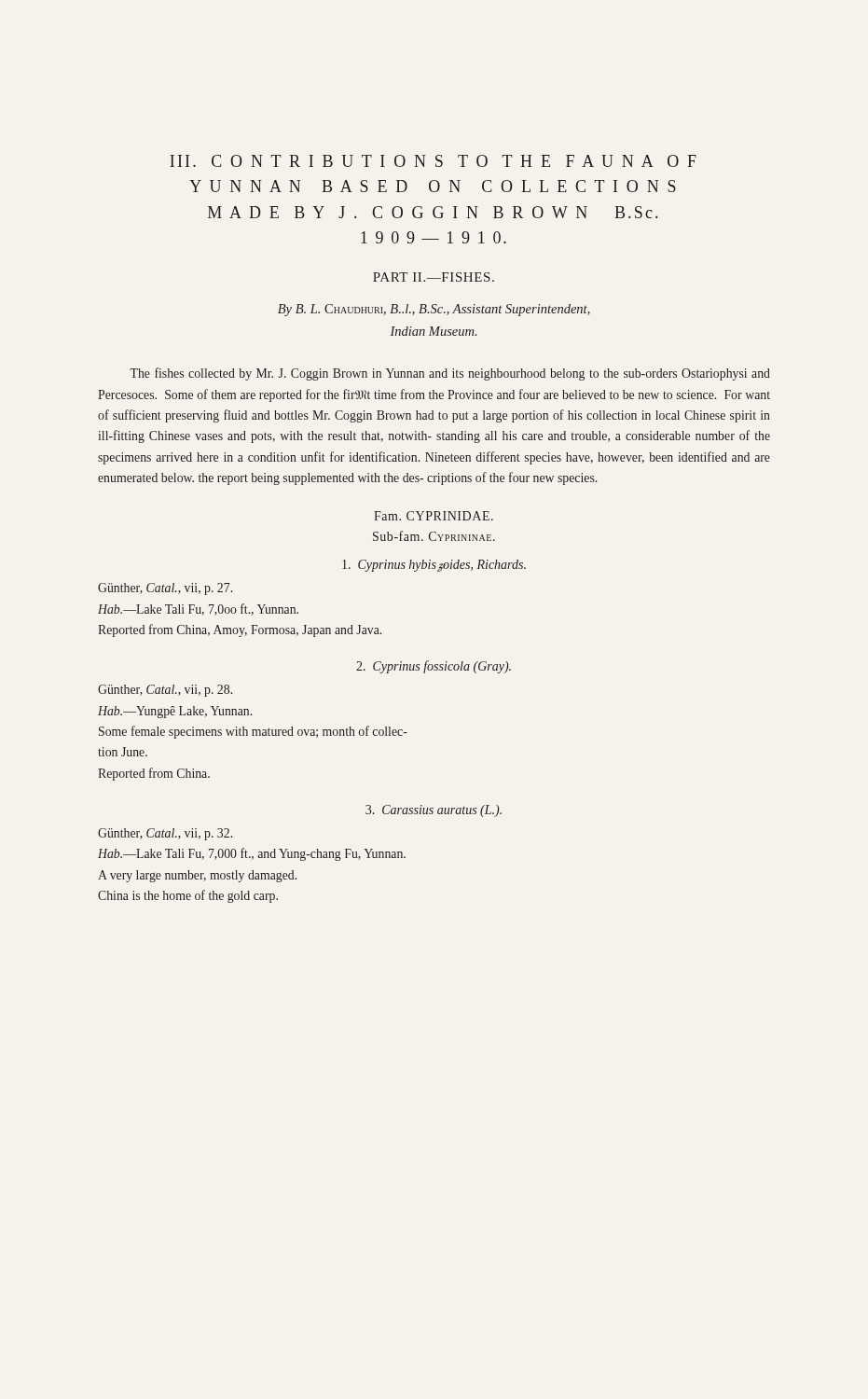Select the text block starting "3. Carassius auratus (L.)."
The height and width of the screenshot is (1399, 868).
click(x=434, y=810)
